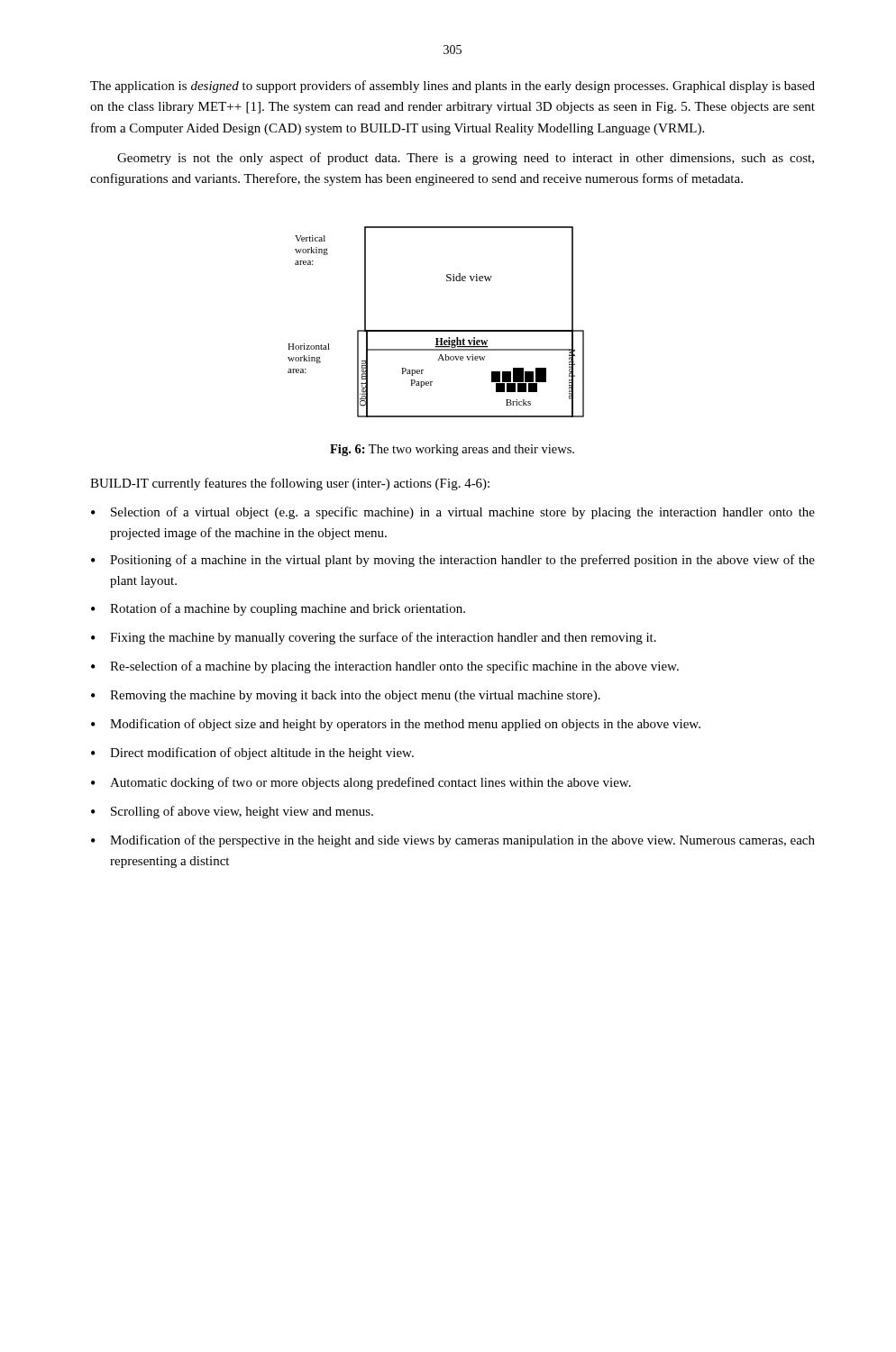
Task: Click on the passage starting "The application is designed to"
Action: 453,133
